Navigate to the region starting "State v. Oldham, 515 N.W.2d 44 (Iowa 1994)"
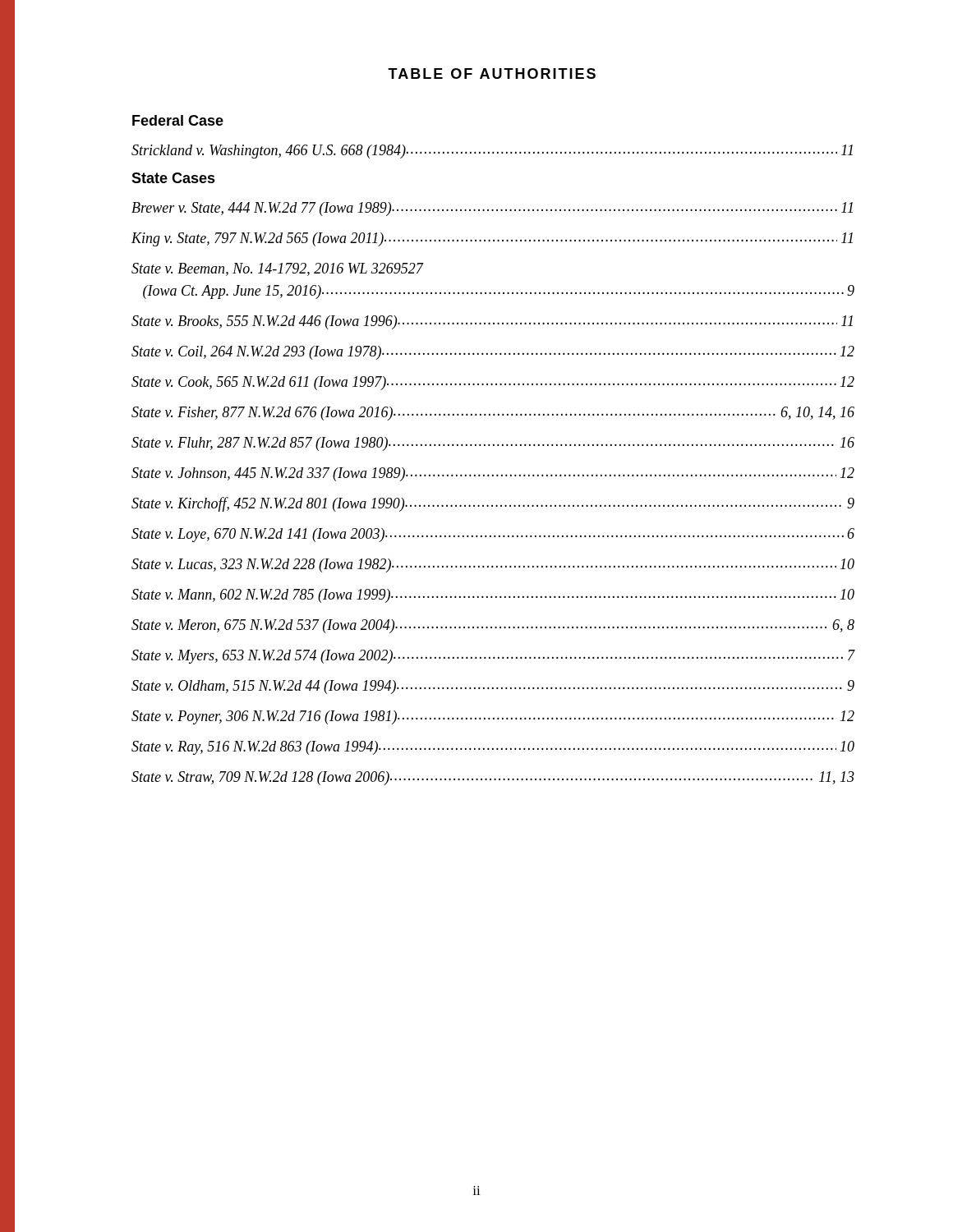 point(493,686)
